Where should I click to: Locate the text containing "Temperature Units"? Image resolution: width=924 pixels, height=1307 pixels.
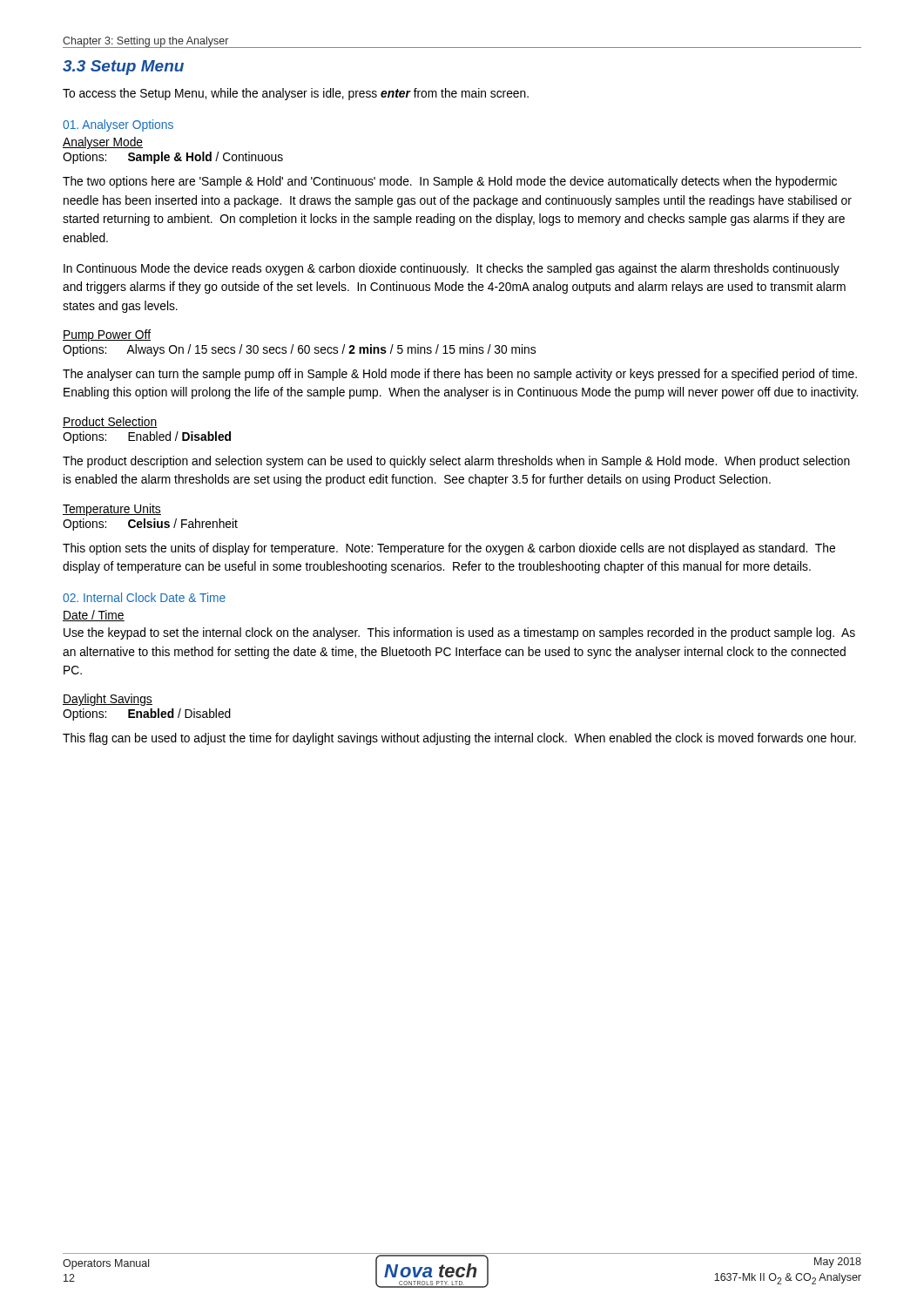click(112, 509)
